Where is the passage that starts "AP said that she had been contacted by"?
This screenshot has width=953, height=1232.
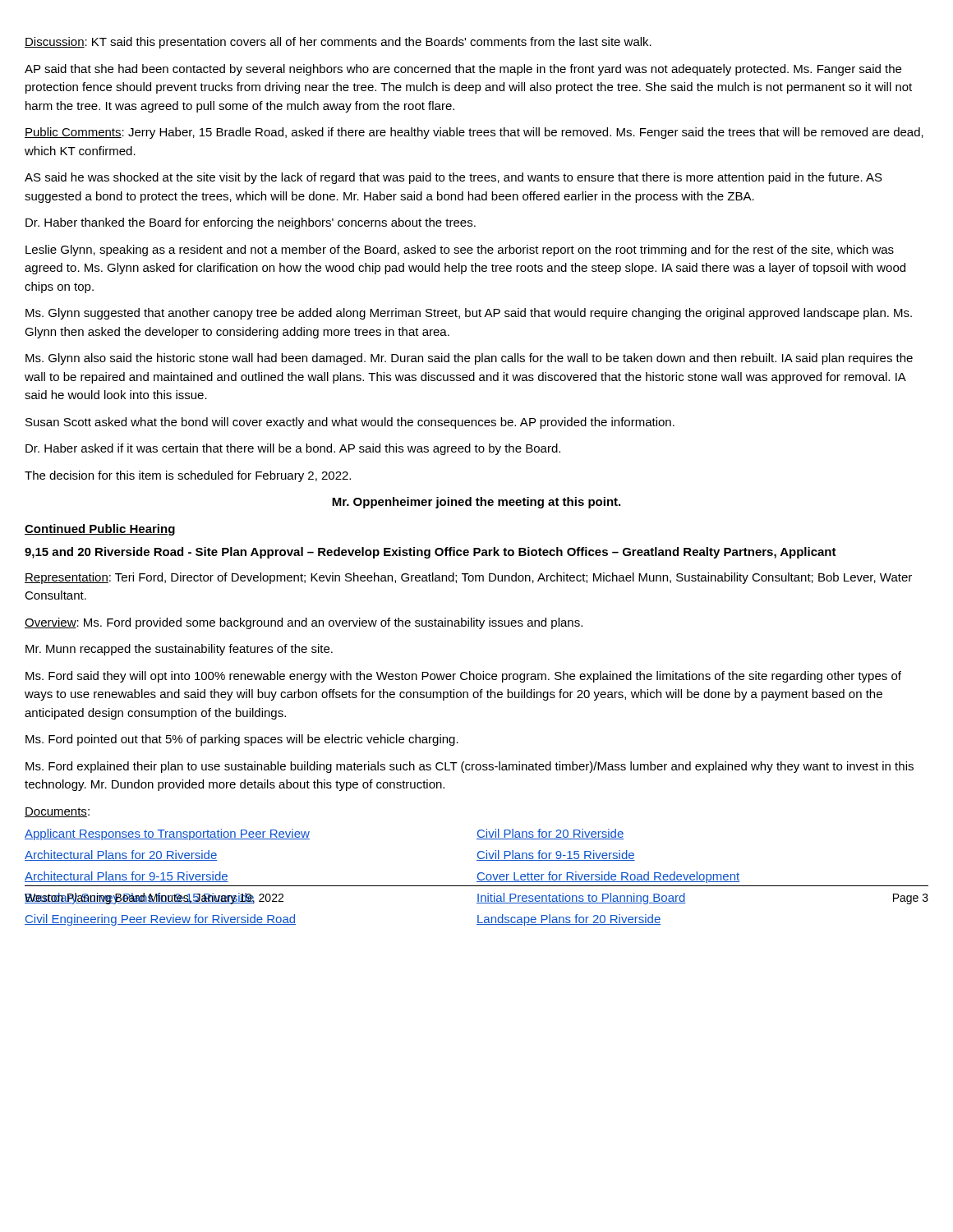[x=468, y=87]
